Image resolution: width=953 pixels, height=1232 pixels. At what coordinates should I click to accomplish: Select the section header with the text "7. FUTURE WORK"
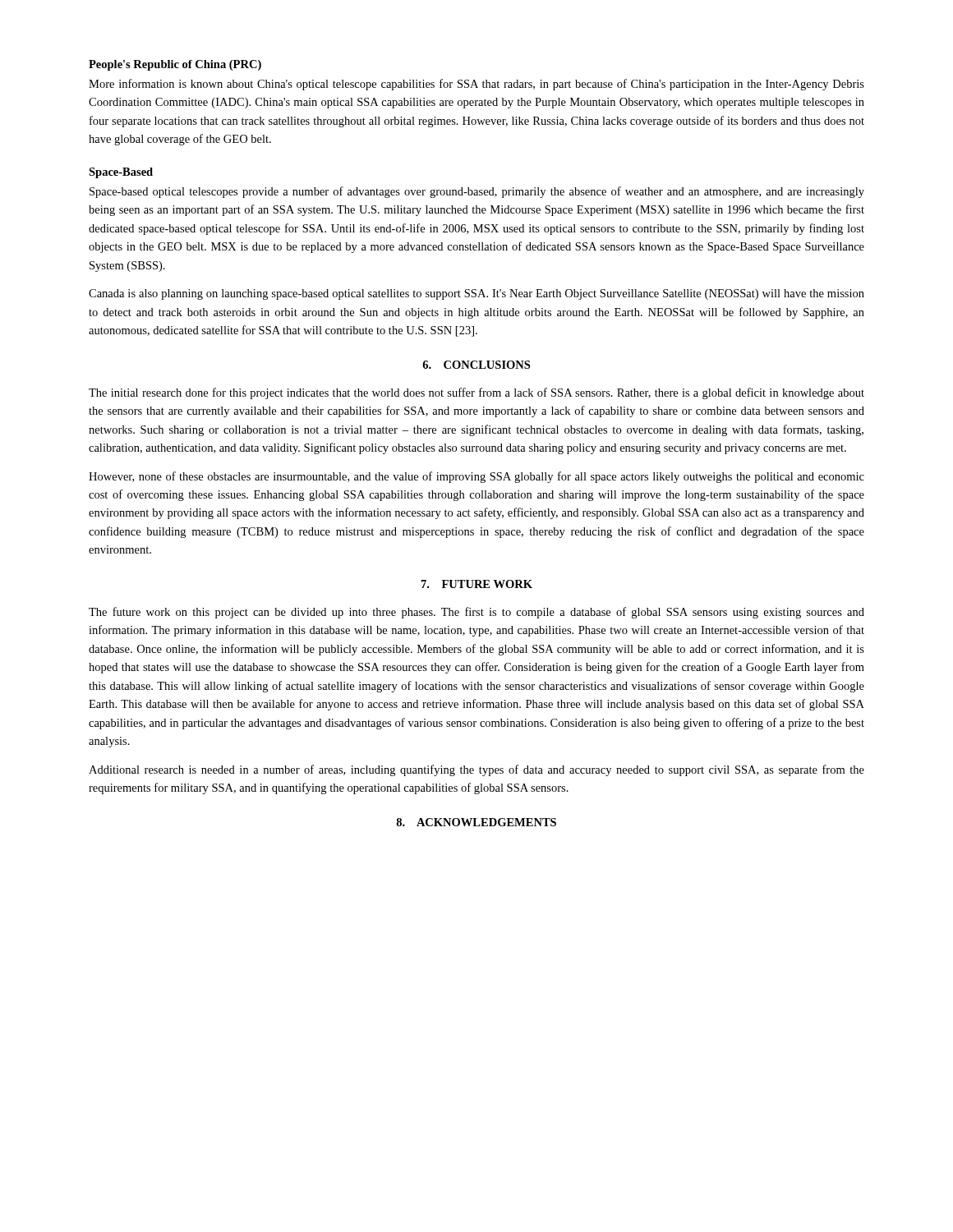[x=476, y=584]
